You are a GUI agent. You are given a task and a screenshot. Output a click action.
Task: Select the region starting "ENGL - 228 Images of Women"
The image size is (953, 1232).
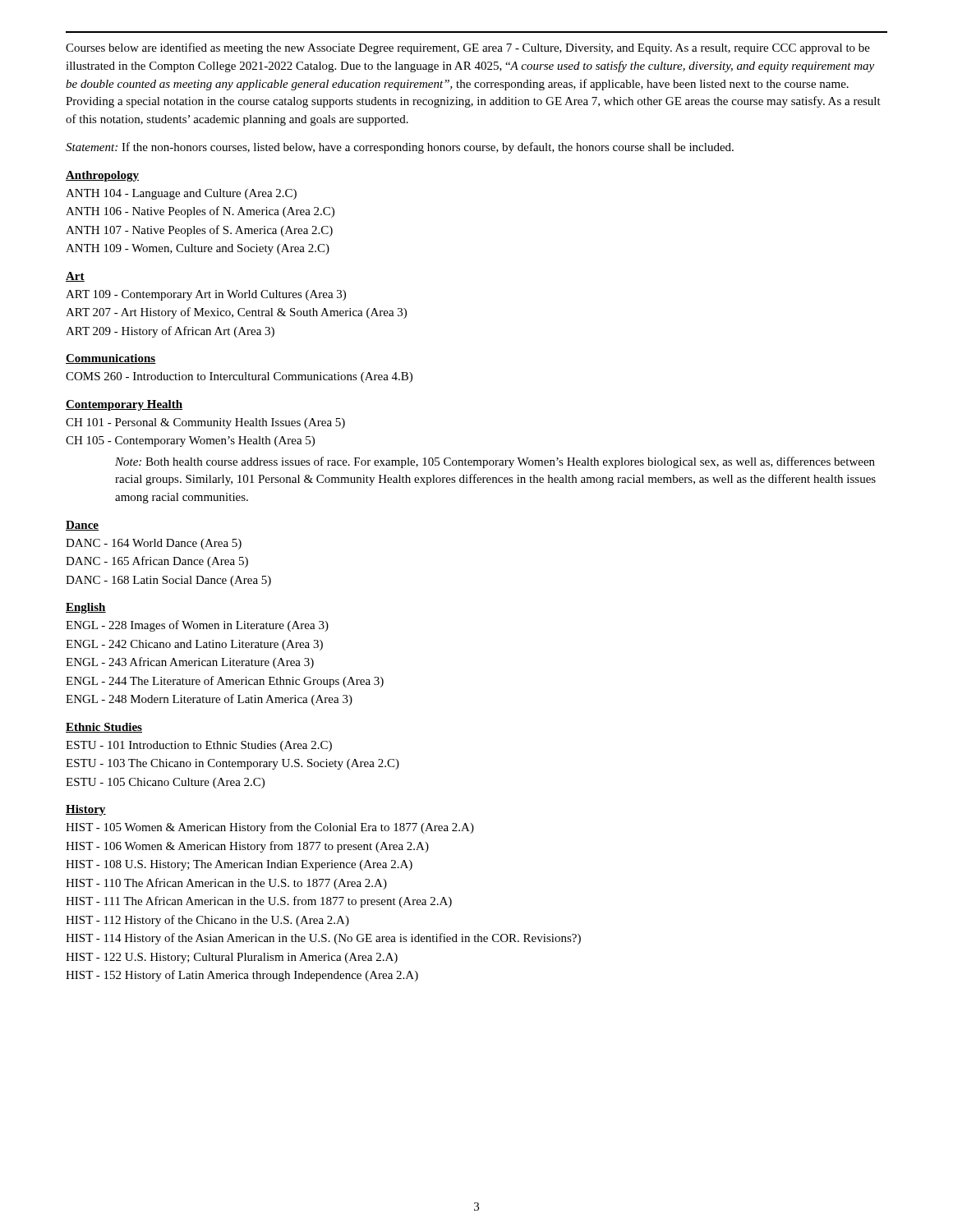197,625
